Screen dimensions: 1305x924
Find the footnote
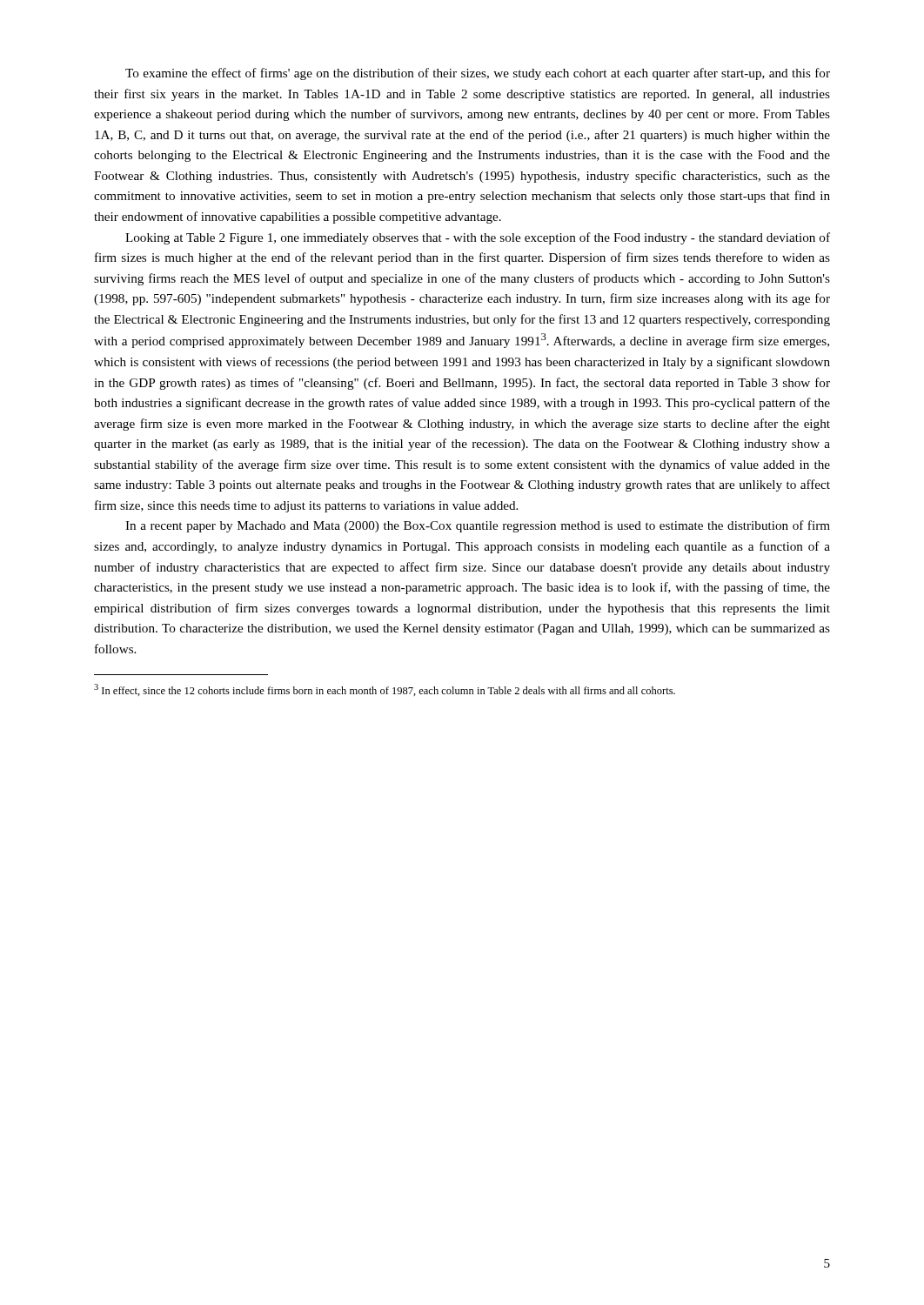tap(462, 690)
